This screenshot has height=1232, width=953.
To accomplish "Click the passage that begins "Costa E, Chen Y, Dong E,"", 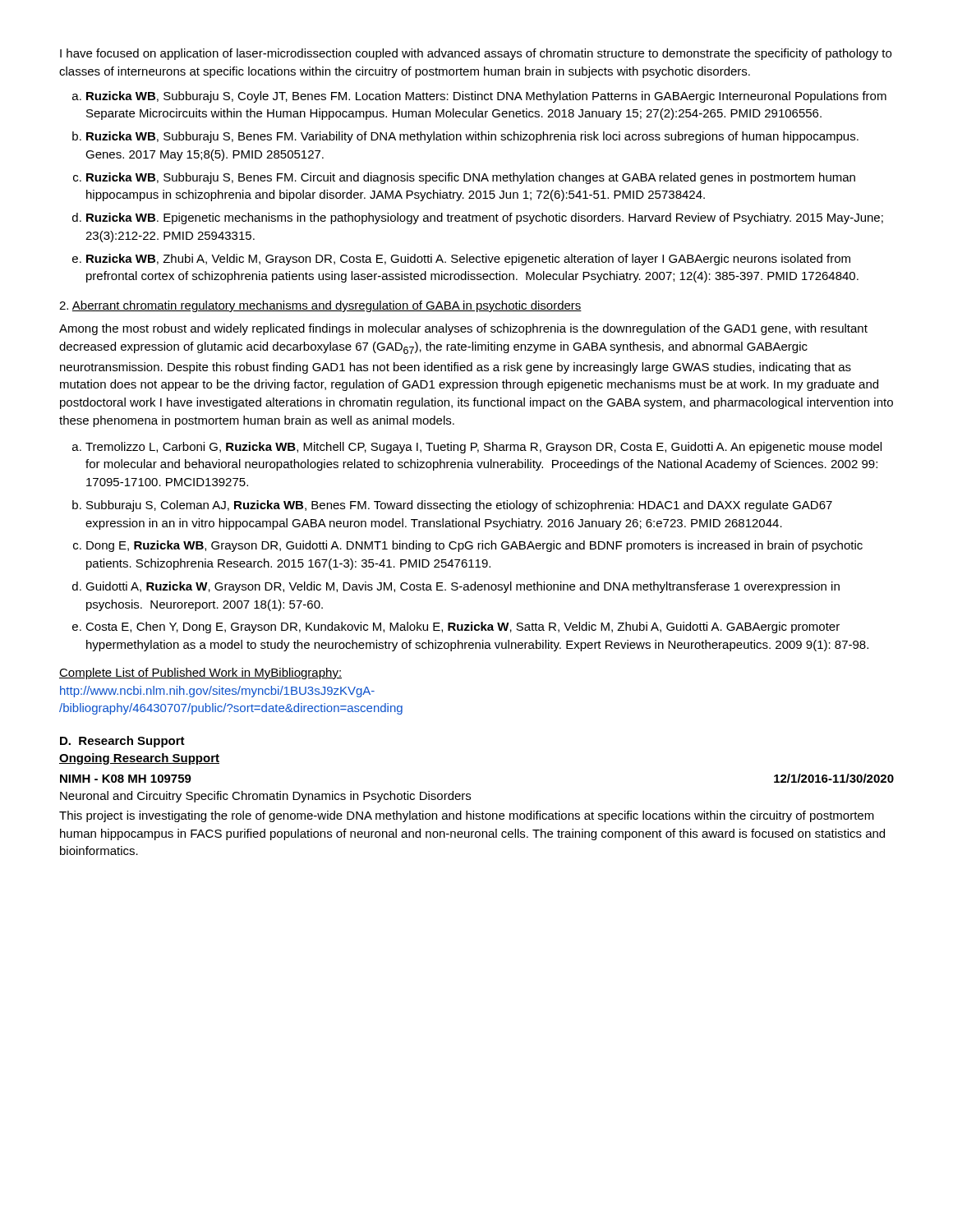I will (478, 636).
